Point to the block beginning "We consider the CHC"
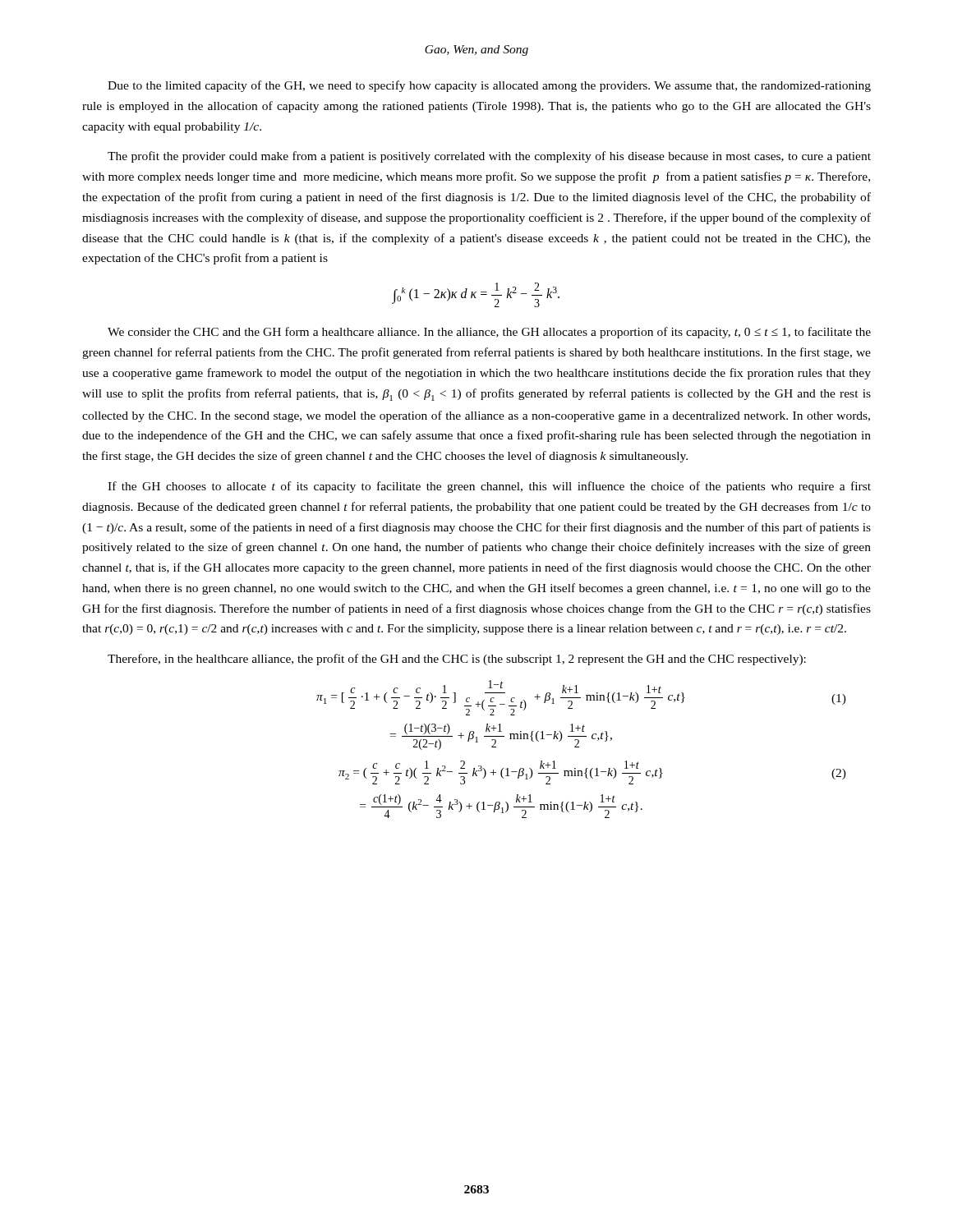Screen dimensions: 1232x953 (x=476, y=394)
